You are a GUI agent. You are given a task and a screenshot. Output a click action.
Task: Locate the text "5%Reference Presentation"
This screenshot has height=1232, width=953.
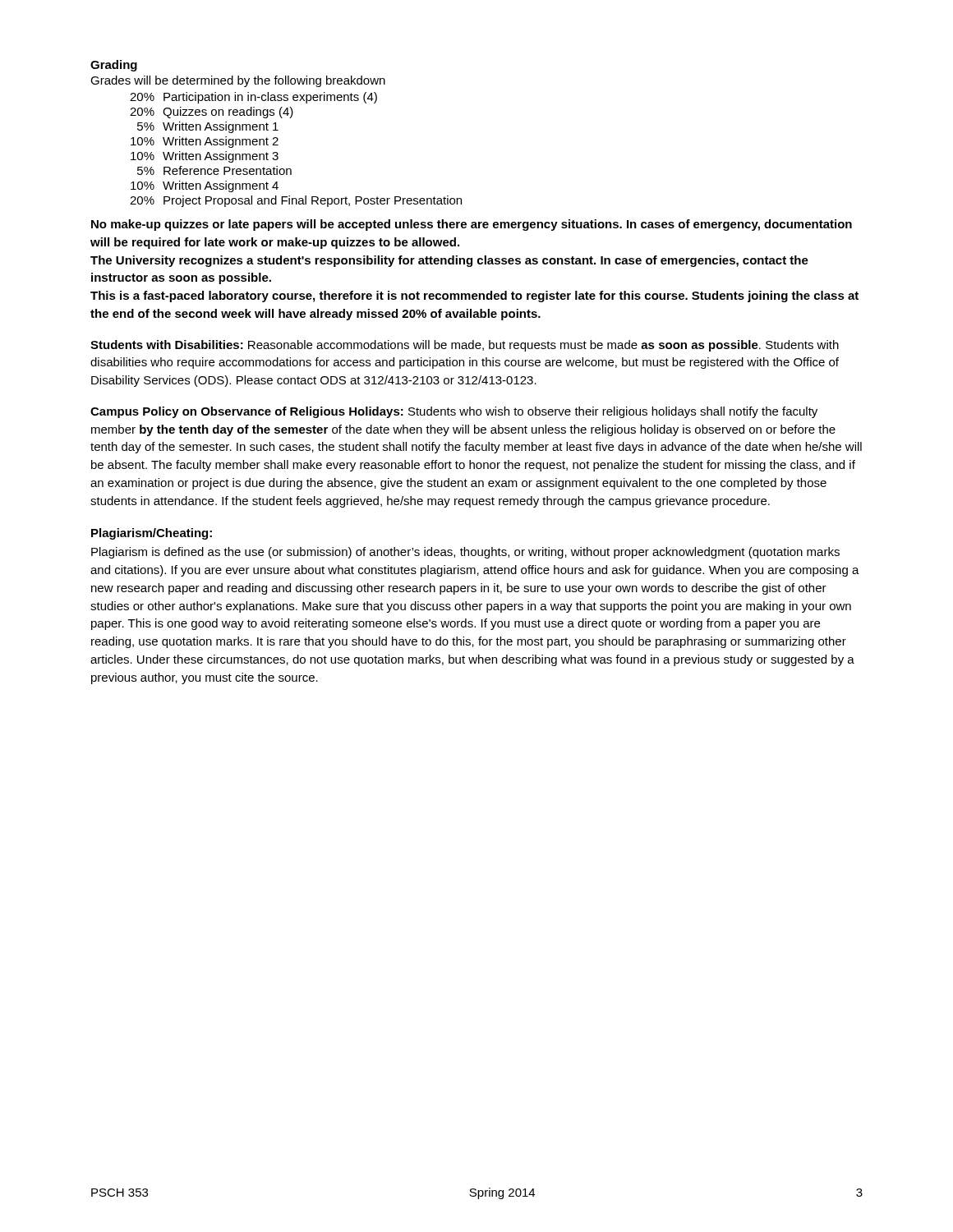[x=208, y=170]
